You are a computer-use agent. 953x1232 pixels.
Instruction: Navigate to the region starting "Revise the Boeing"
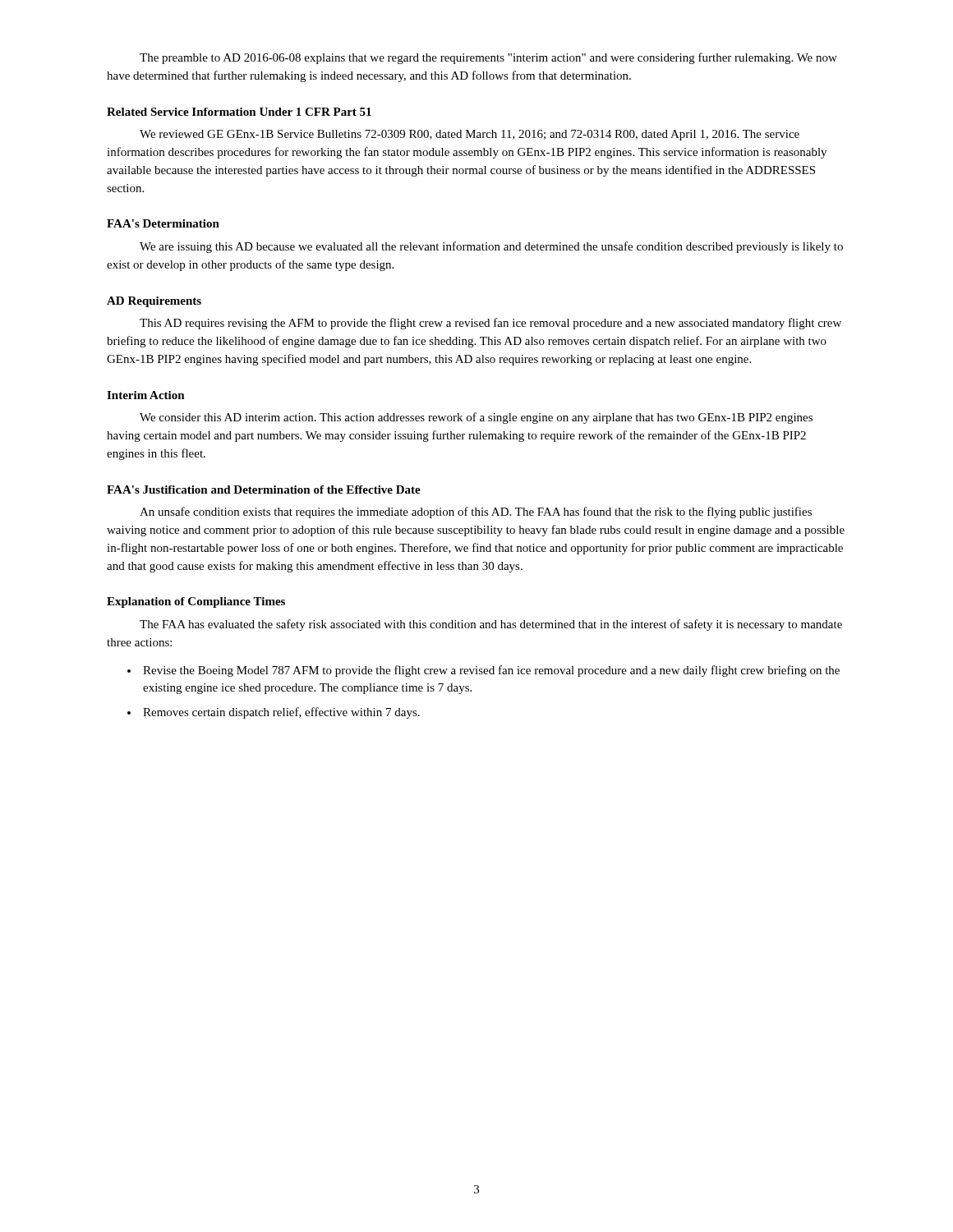pos(492,679)
